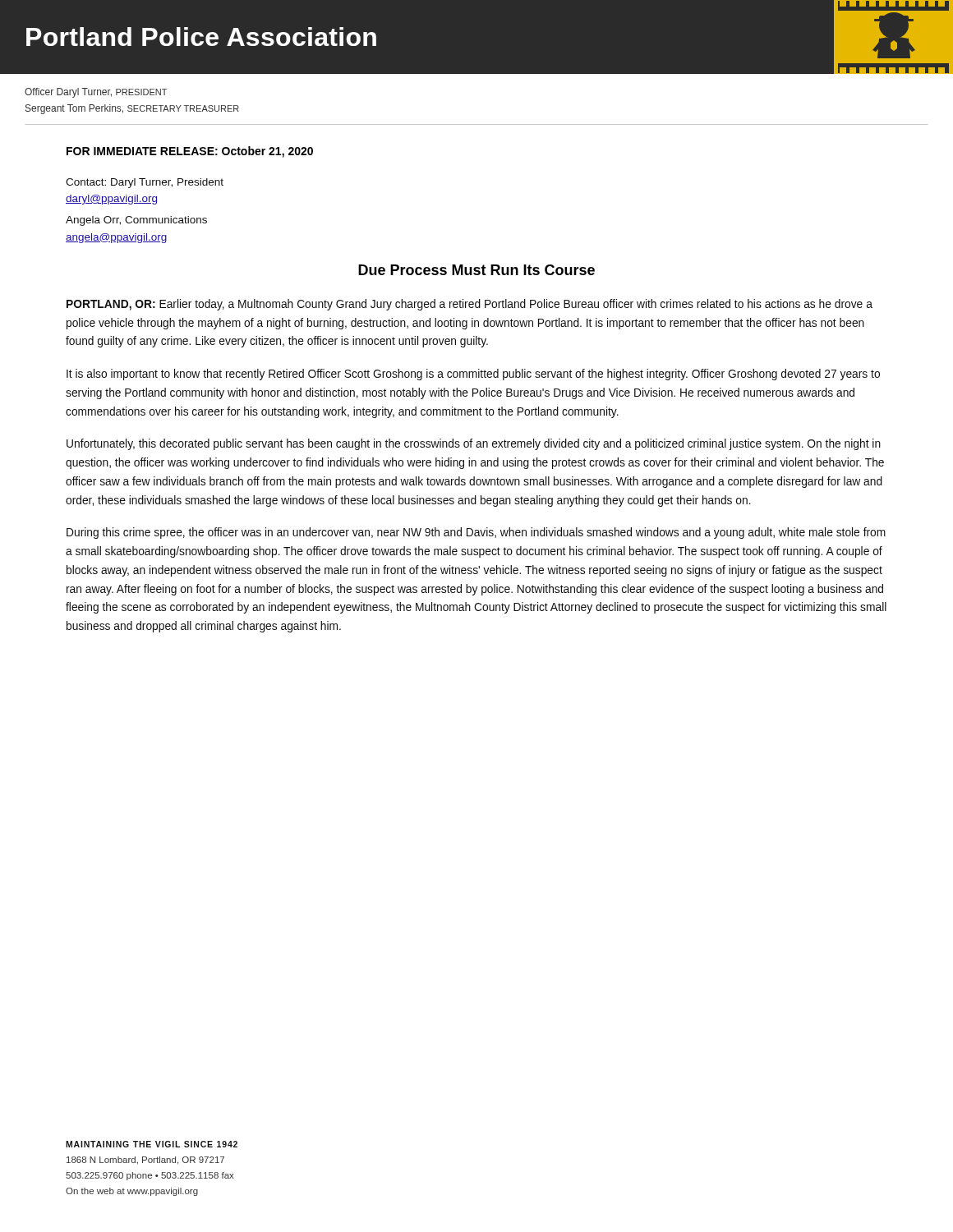953x1232 pixels.
Task: Locate the block of text that opens with "During this crime spree, the officer"
Action: point(476,580)
